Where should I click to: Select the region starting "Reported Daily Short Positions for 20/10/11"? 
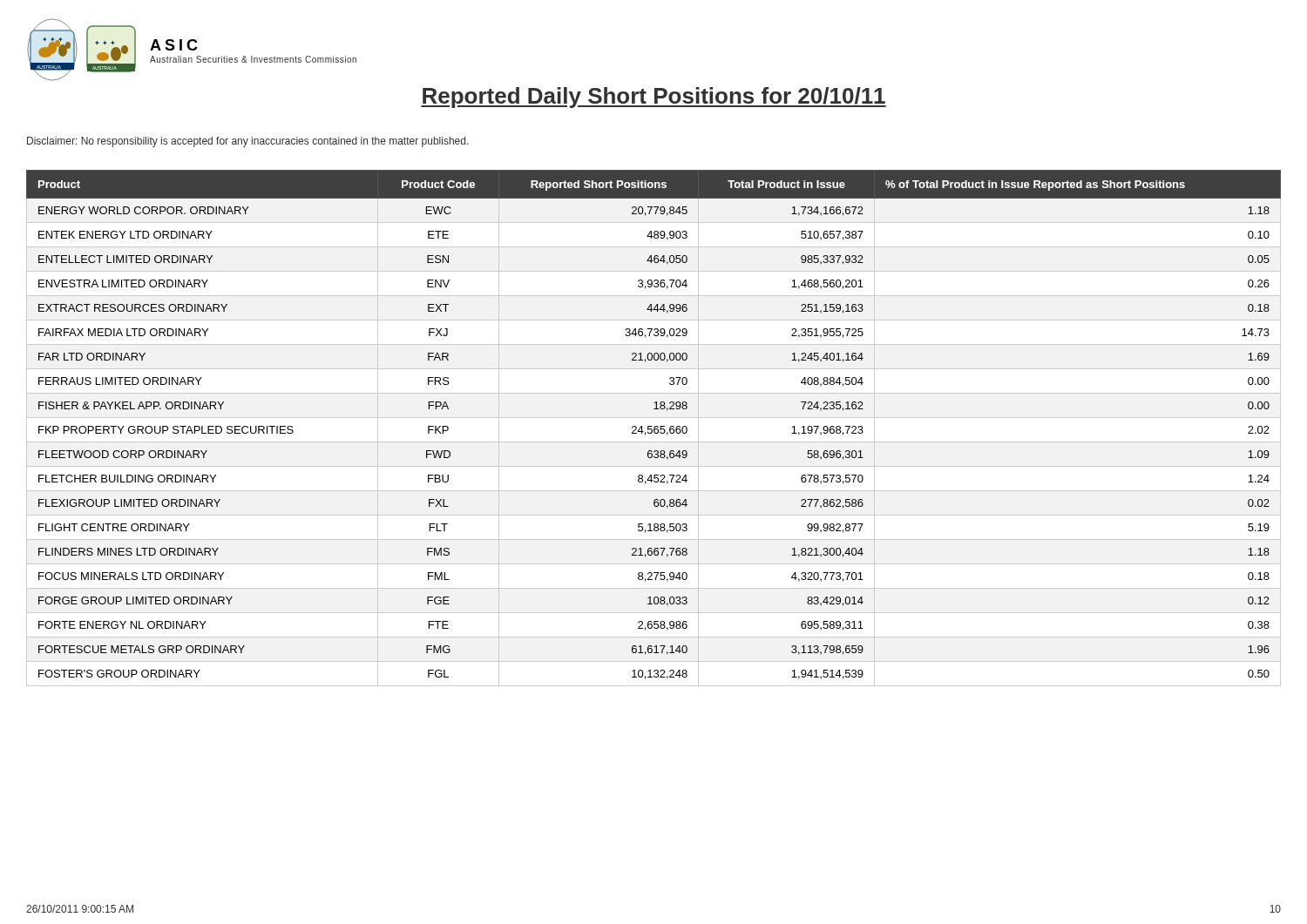654,96
